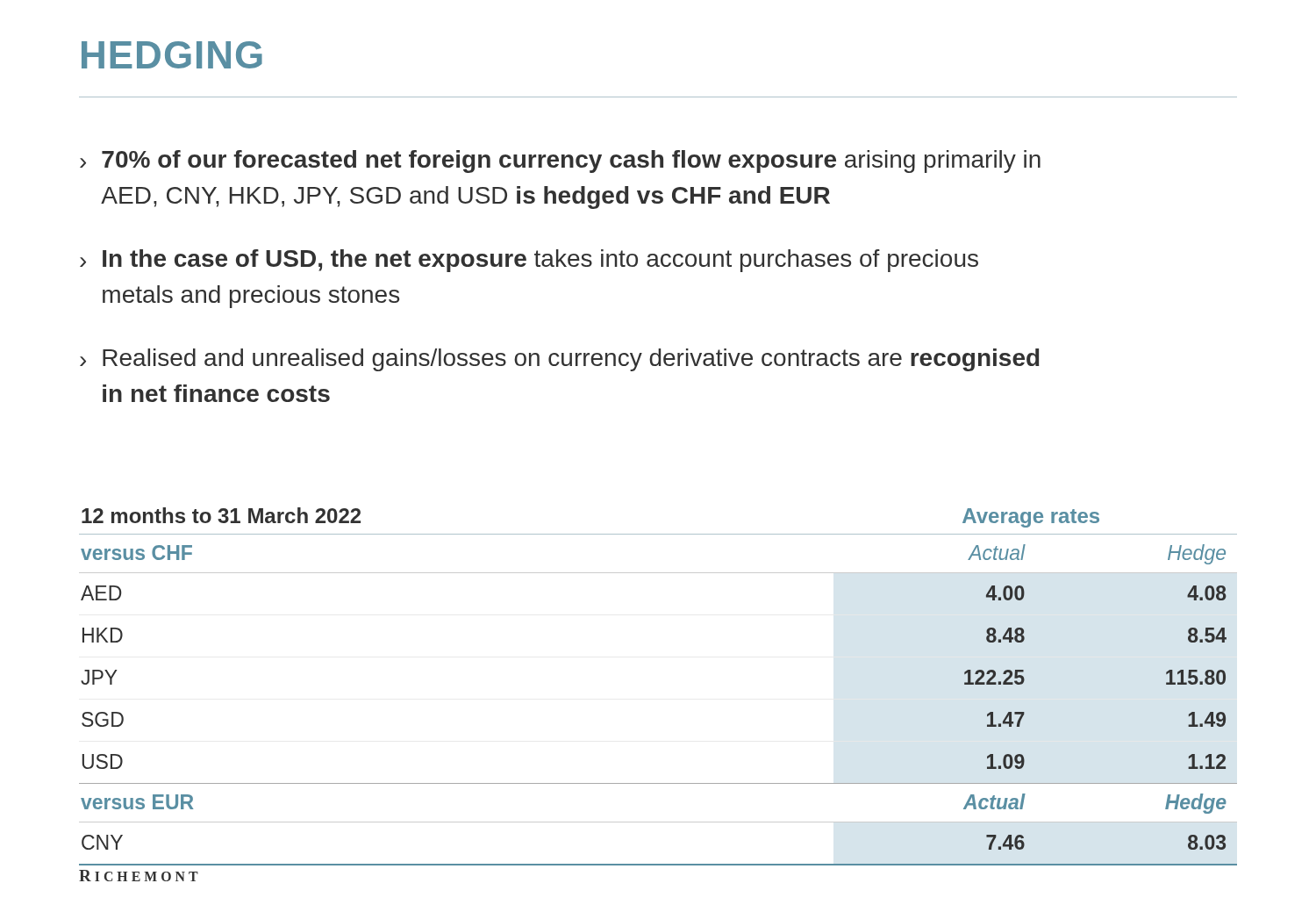Select the region starting "› Realised and unrealised"
1316x912 pixels.
[x=561, y=377]
